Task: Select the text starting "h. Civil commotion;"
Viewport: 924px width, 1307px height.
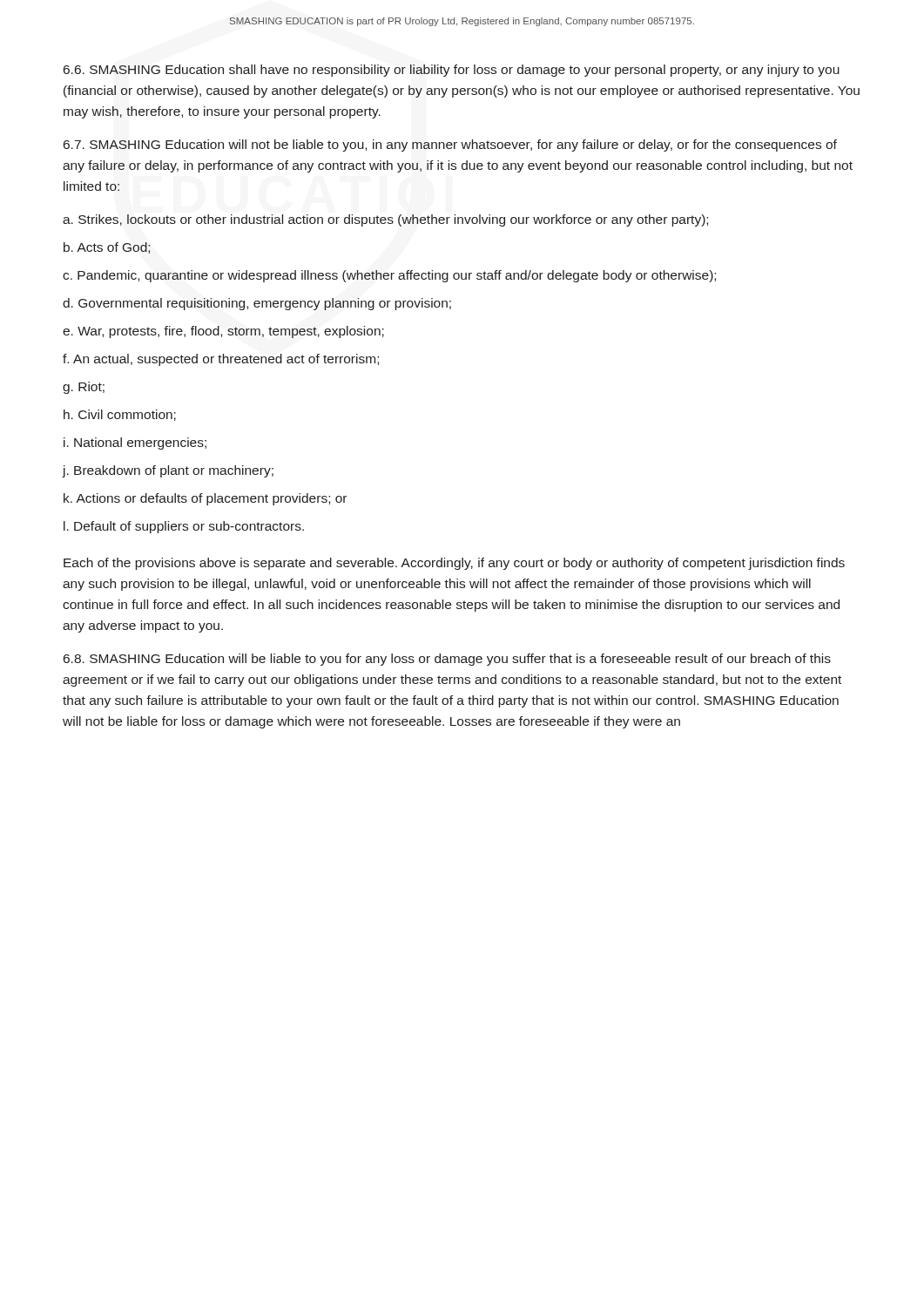Action: [x=120, y=415]
